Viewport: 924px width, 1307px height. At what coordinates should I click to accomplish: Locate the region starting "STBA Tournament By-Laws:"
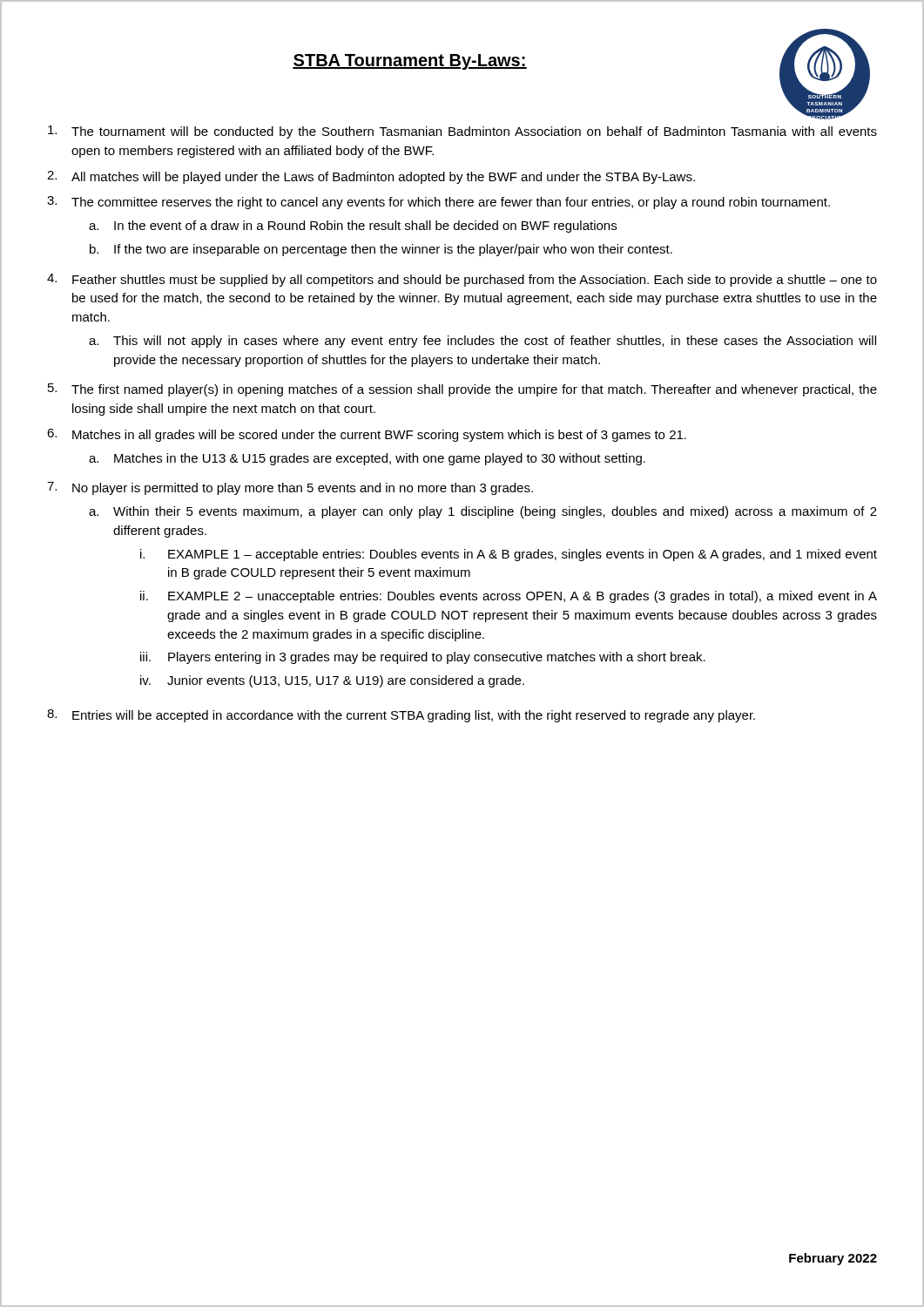click(410, 60)
